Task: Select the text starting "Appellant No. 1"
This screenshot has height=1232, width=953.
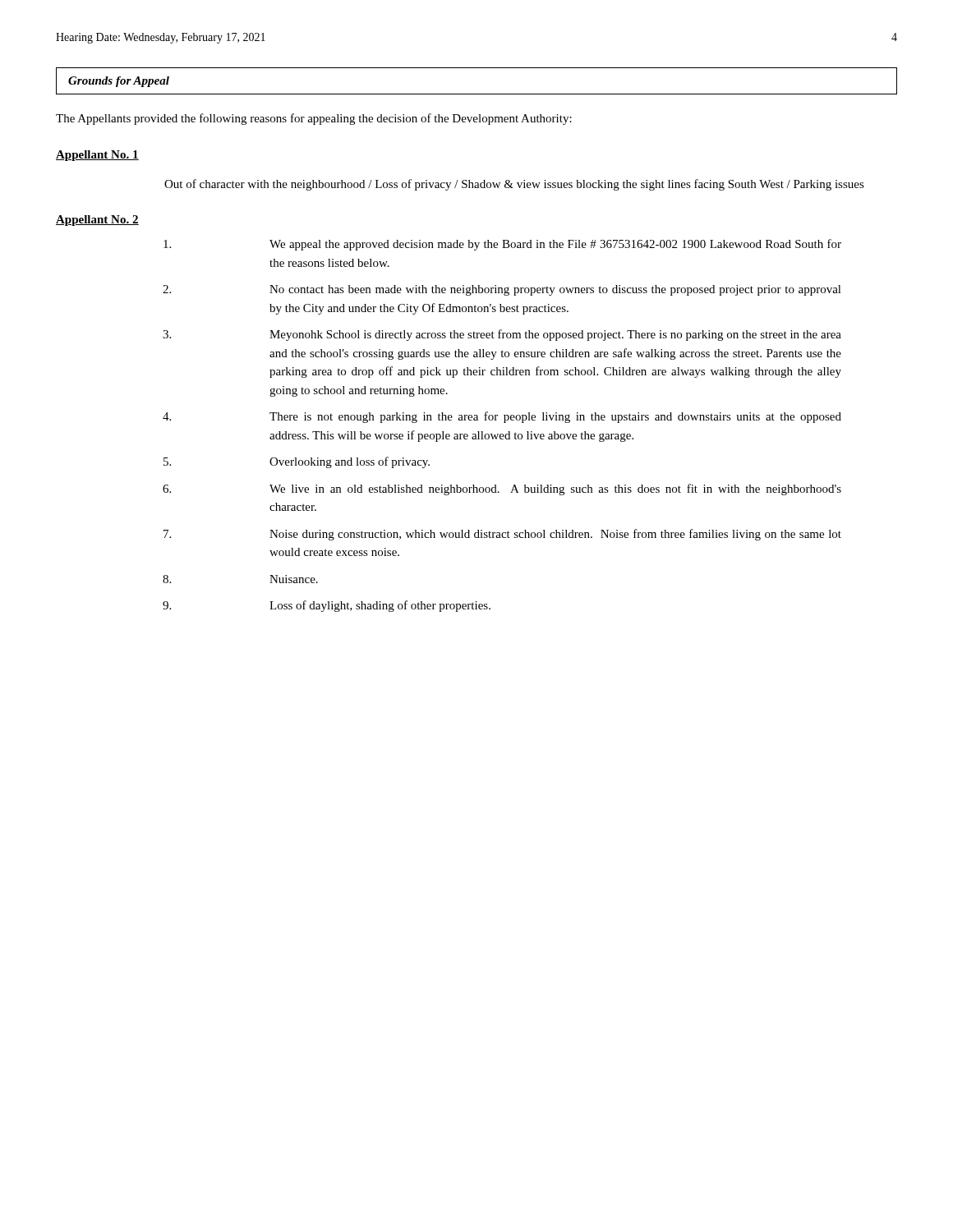Action: (97, 154)
